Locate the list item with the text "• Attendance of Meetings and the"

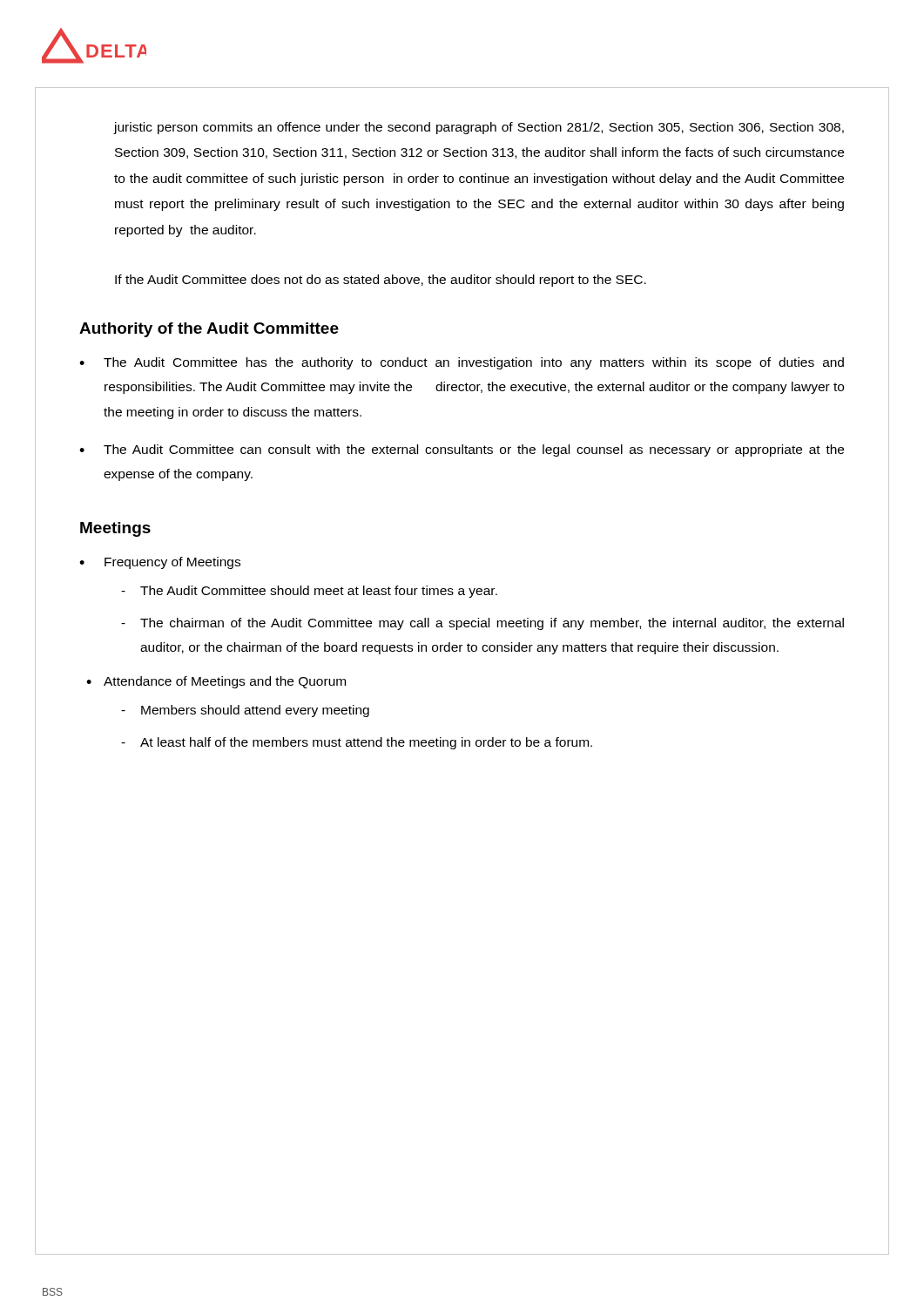[x=216, y=682]
